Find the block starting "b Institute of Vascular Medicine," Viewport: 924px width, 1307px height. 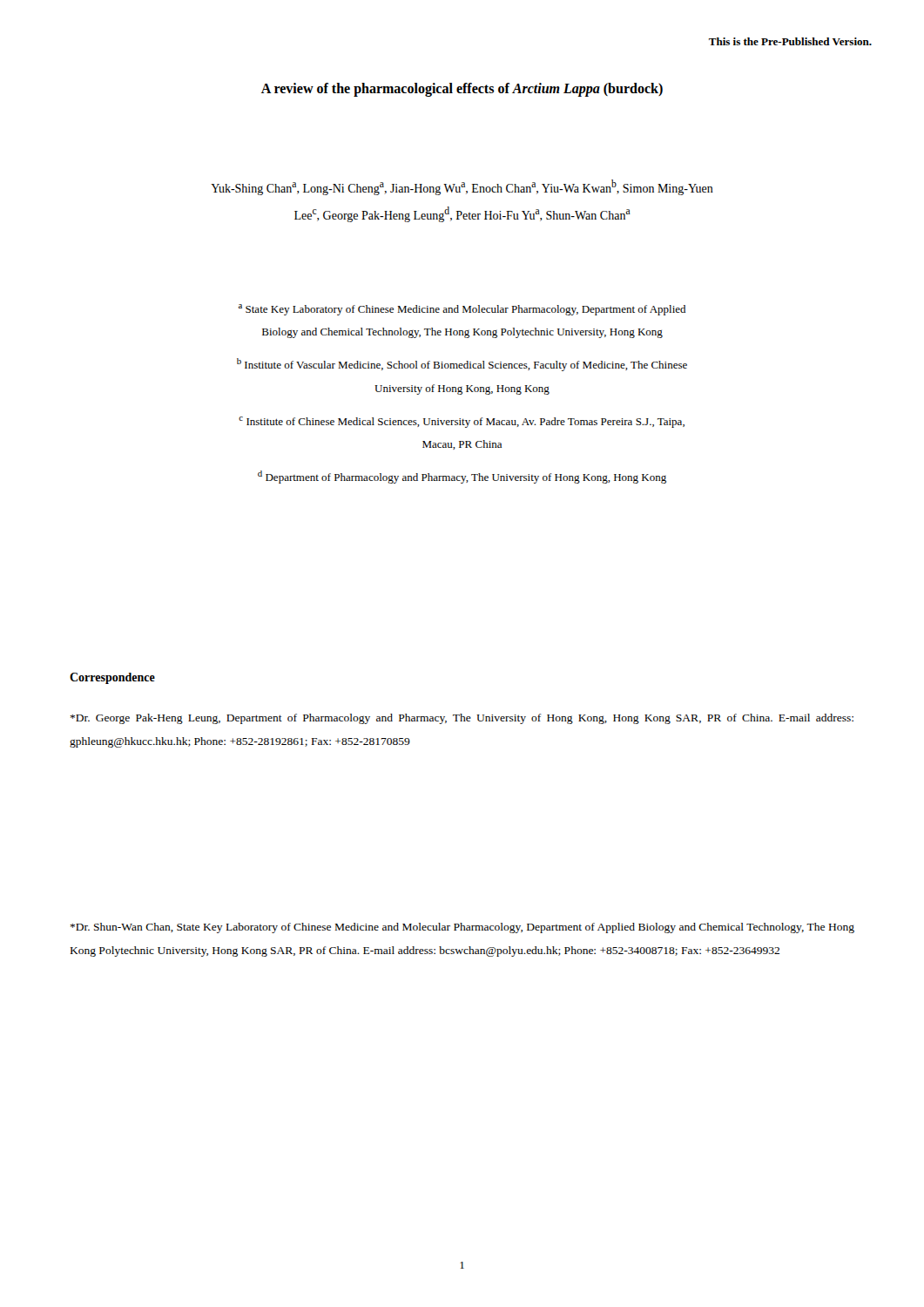[x=462, y=375]
